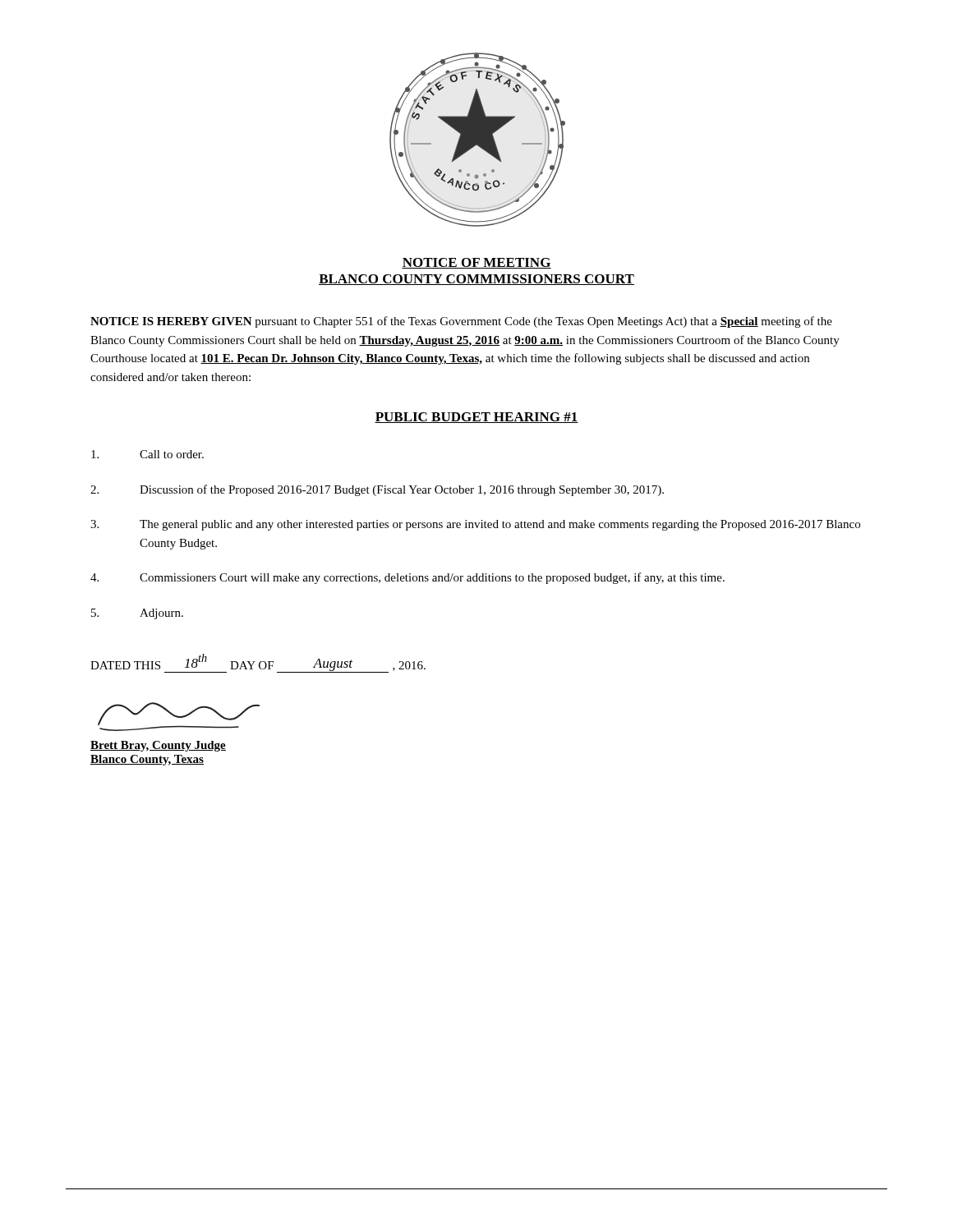This screenshot has height=1232, width=953.
Task: Click the passage that begins "3. The general public"
Action: (x=476, y=533)
